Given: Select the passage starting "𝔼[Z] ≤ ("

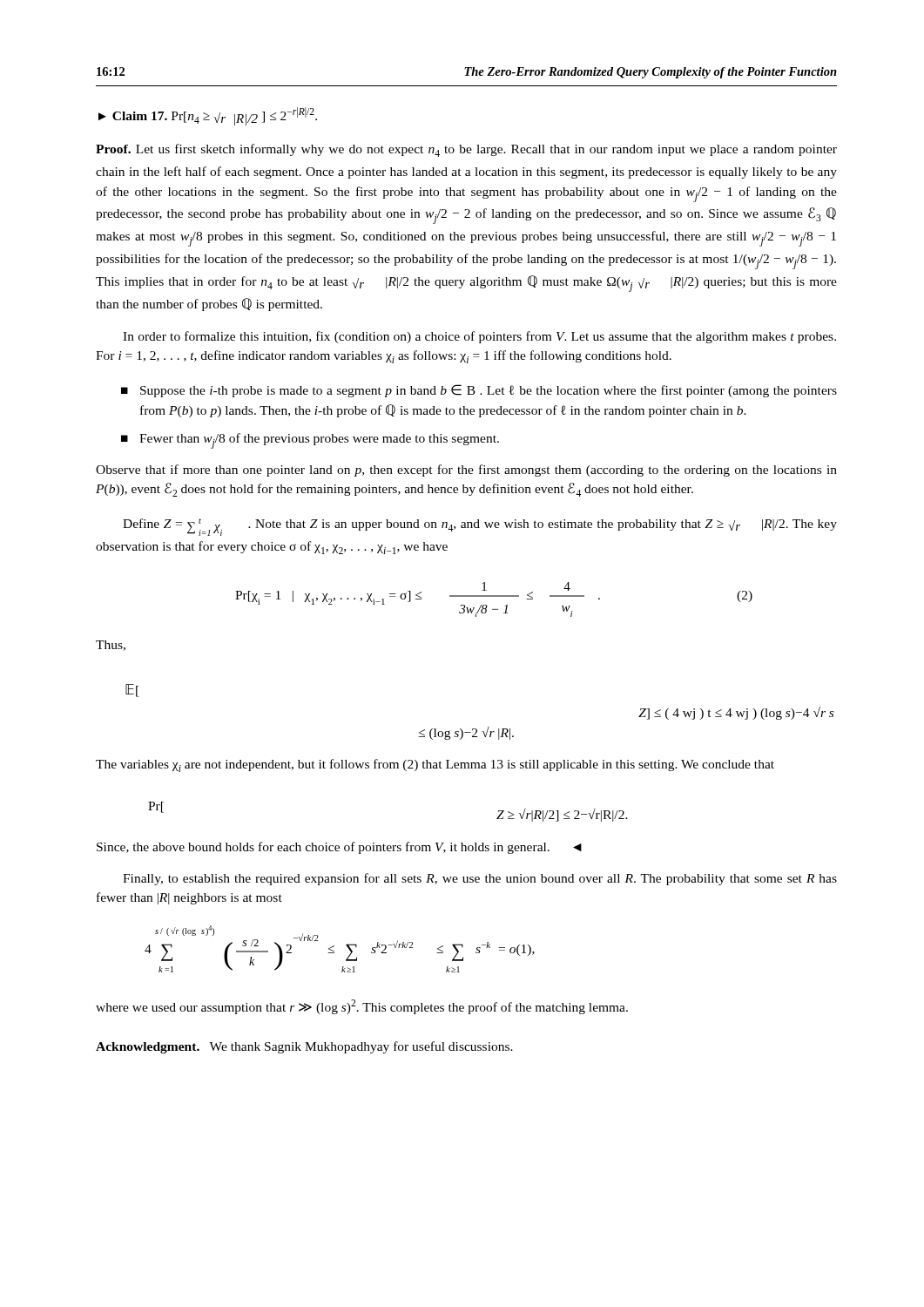Looking at the screenshot, I should coord(132,691).
